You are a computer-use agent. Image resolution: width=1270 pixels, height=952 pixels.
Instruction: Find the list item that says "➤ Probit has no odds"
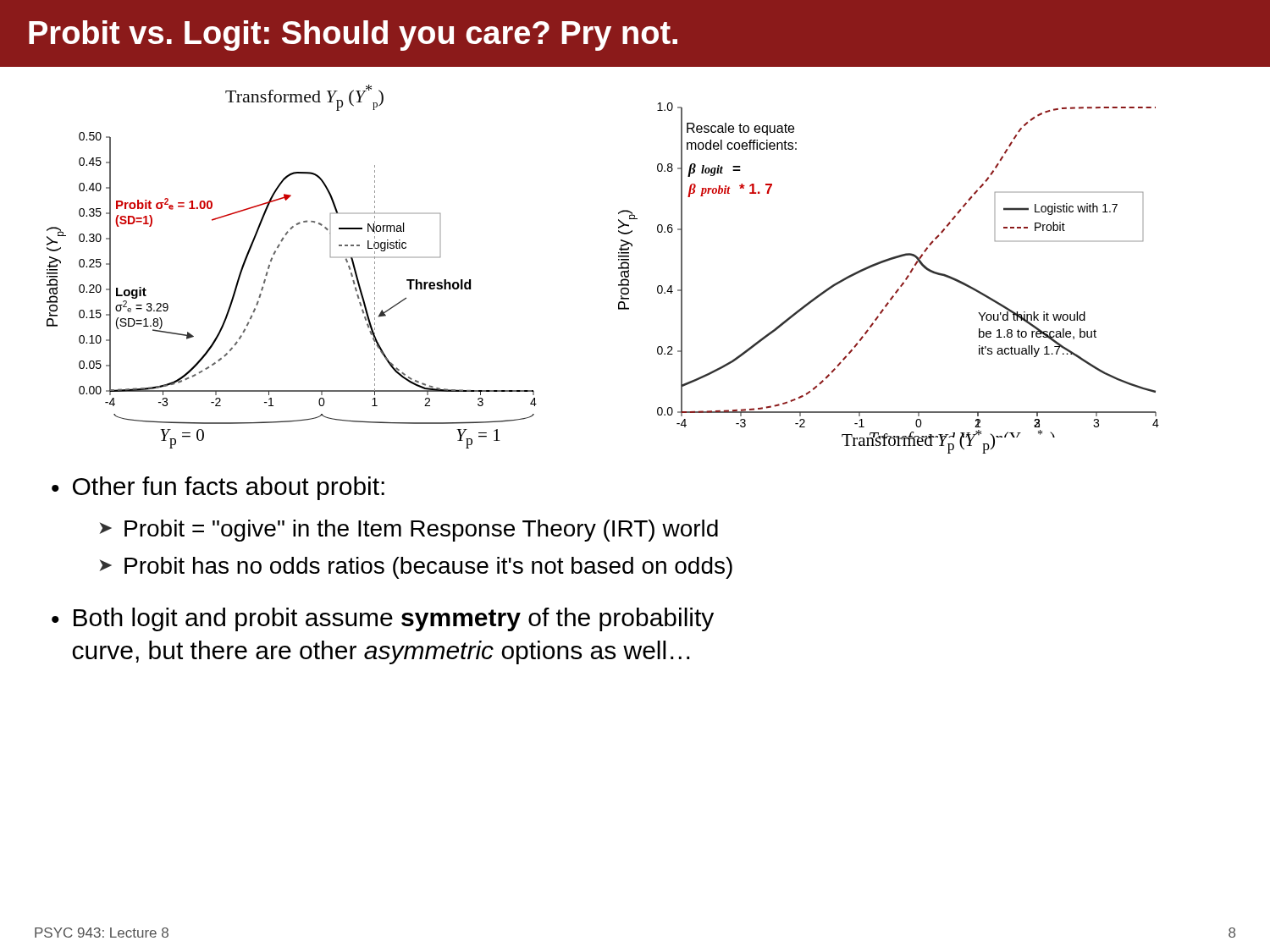click(x=415, y=566)
